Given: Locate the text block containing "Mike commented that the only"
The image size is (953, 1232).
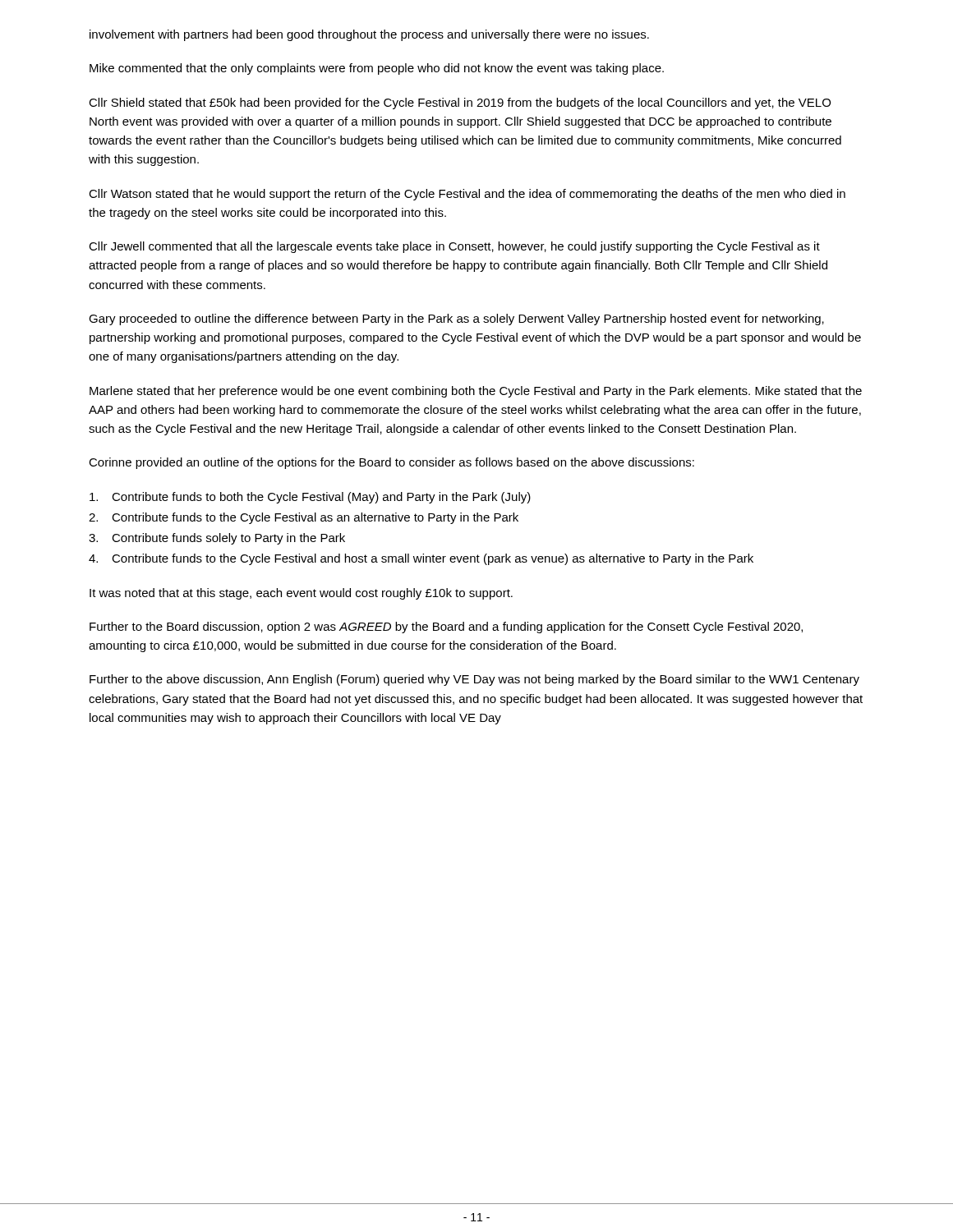Looking at the screenshot, I should click(x=377, y=68).
